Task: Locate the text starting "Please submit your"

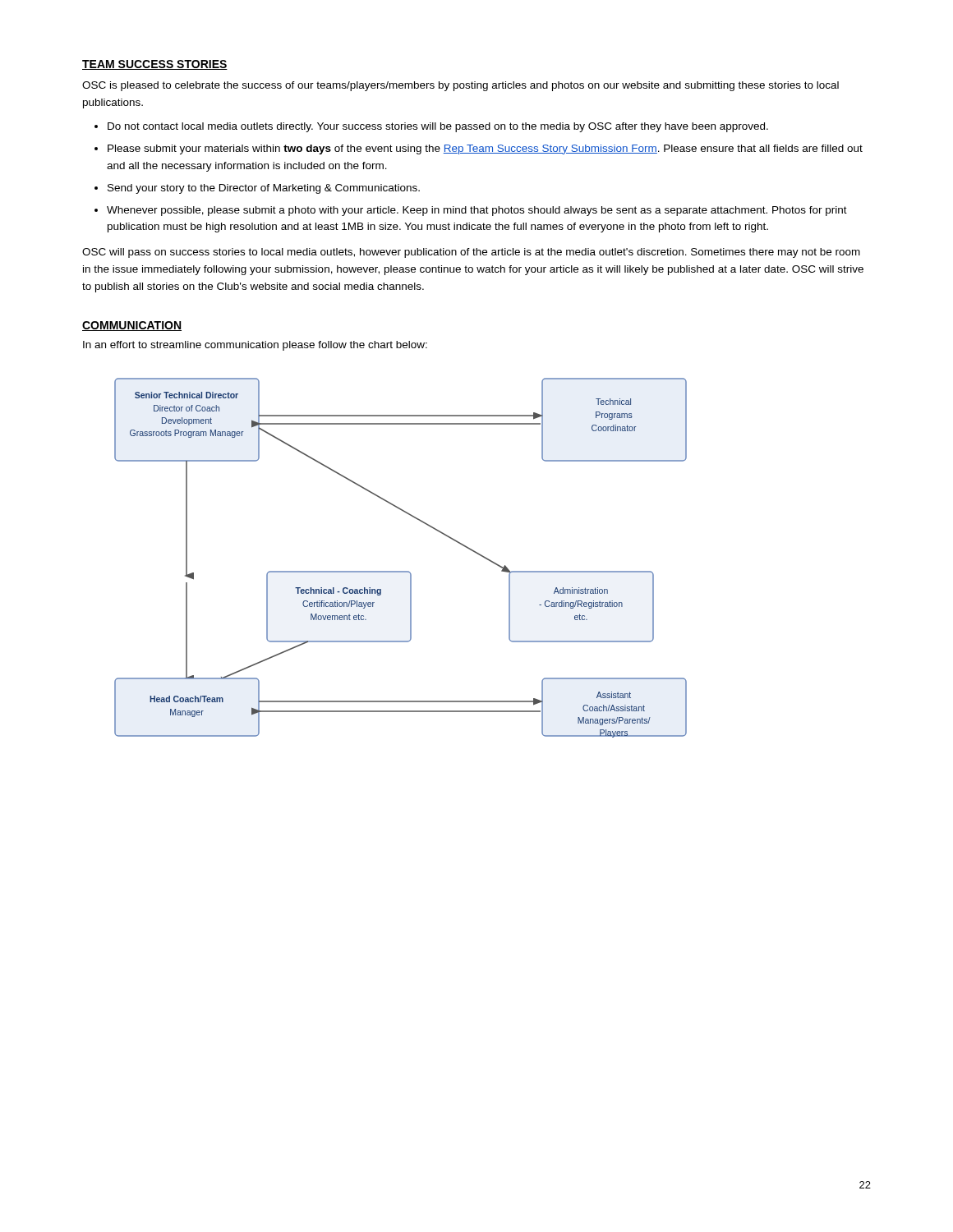Action: (485, 157)
